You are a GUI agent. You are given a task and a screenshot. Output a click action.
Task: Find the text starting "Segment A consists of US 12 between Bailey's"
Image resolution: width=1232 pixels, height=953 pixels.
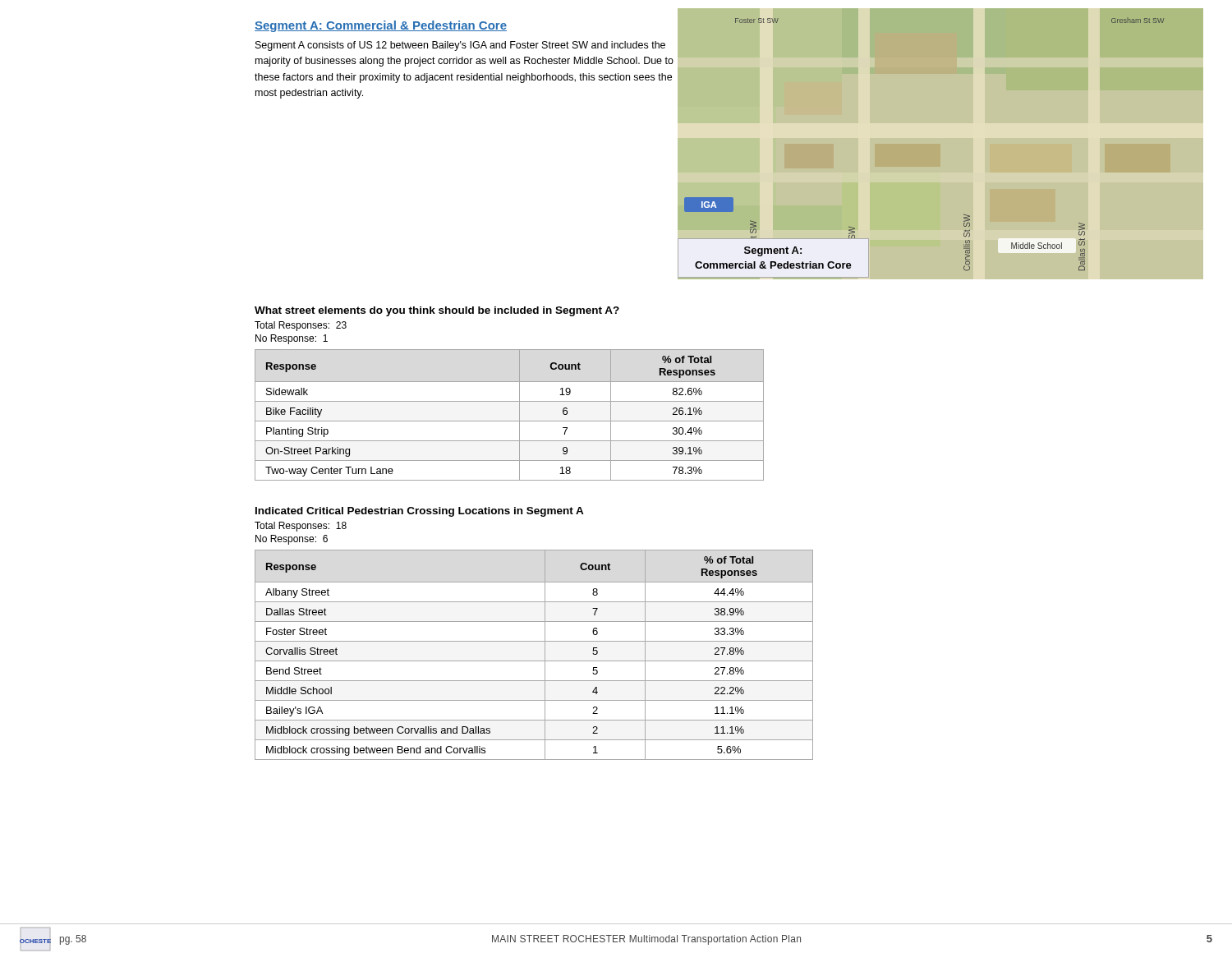[464, 69]
